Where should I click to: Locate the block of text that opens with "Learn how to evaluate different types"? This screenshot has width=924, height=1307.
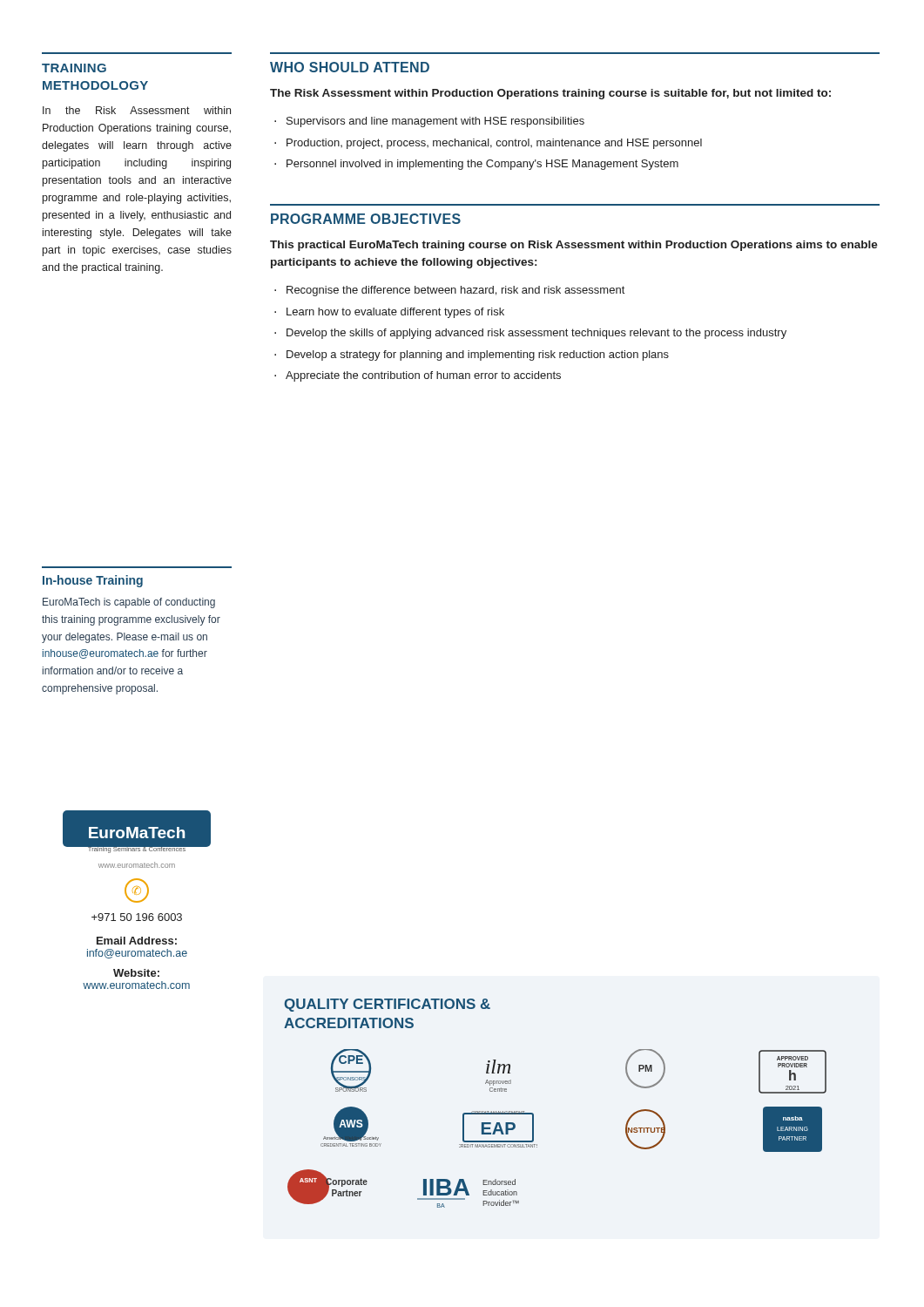click(x=395, y=311)
